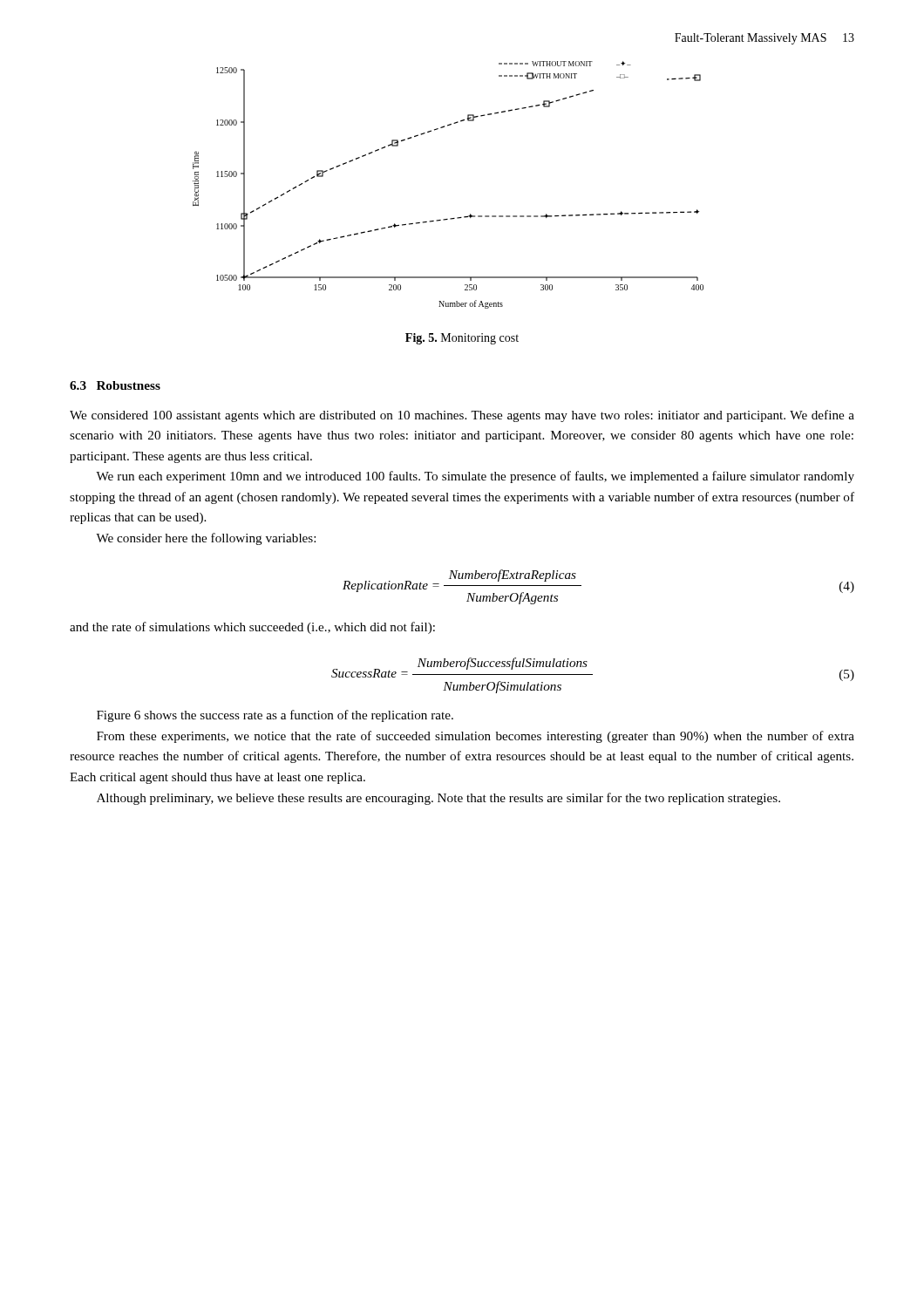924x1308 pixels.
Task: Click where it says "Fig. 5. Monitoring cost"
Action: (x=462, y=338)
